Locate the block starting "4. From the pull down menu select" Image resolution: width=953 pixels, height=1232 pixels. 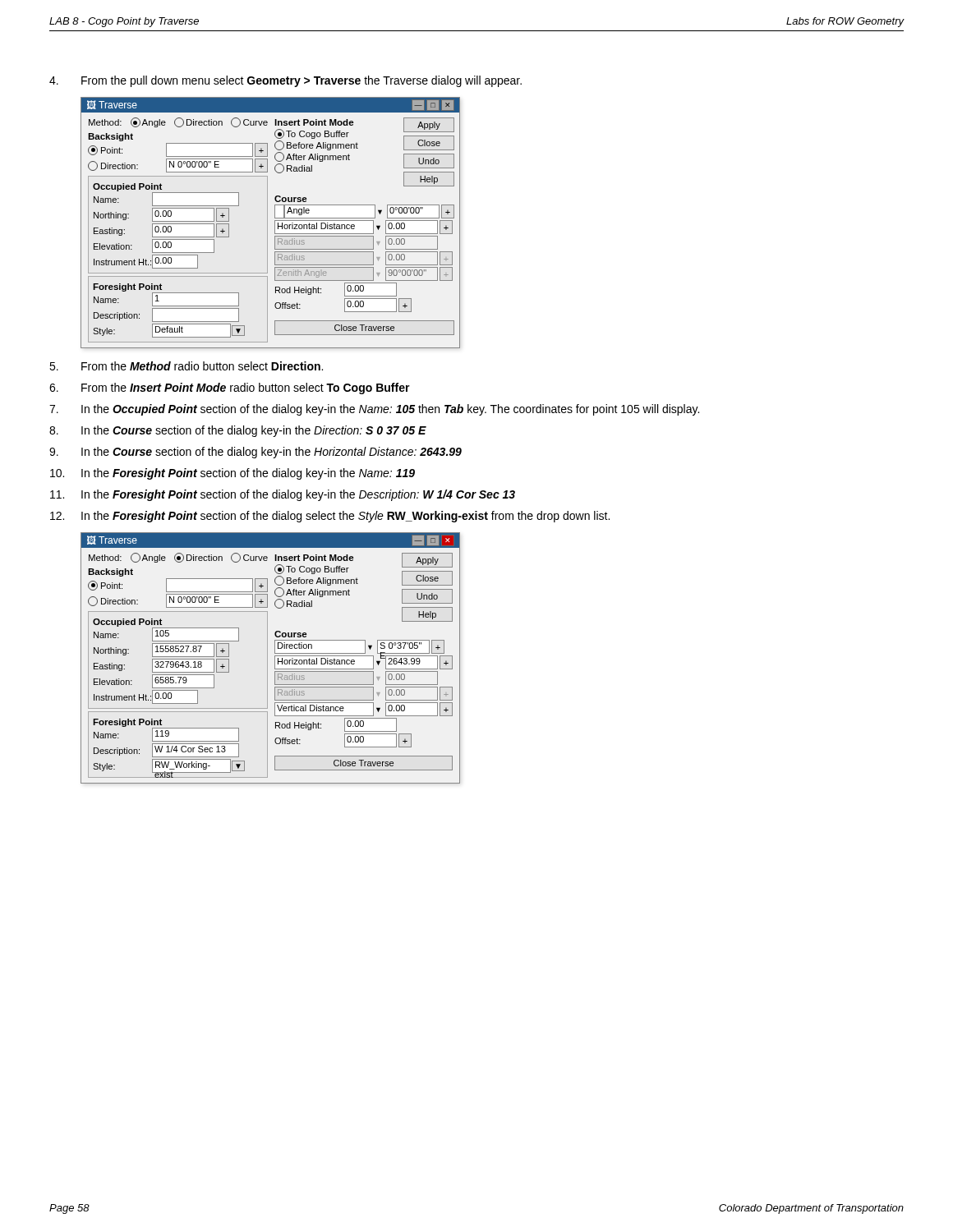tap(476, 81)
